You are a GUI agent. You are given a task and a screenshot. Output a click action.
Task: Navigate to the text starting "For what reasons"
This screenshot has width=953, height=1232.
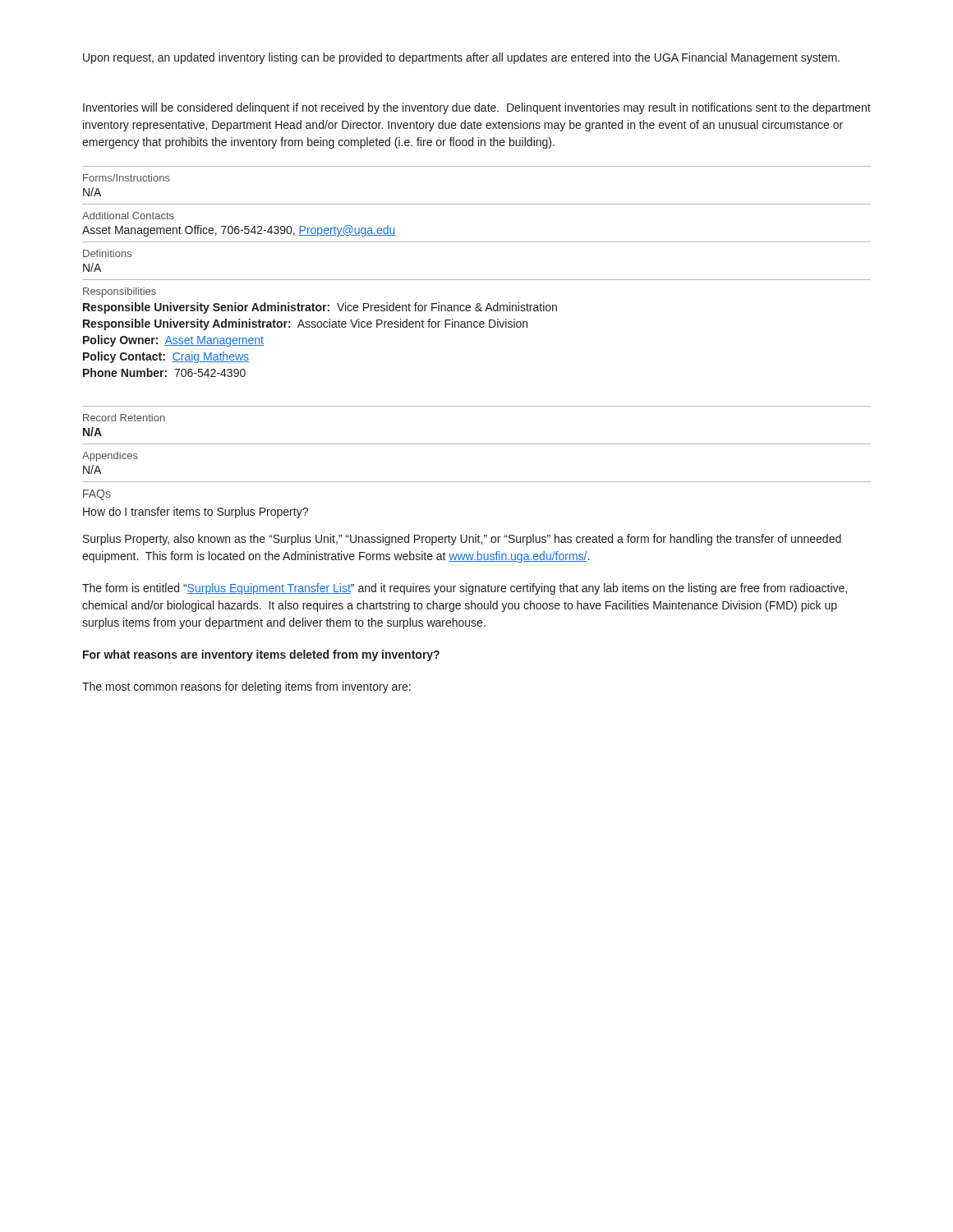261,655
